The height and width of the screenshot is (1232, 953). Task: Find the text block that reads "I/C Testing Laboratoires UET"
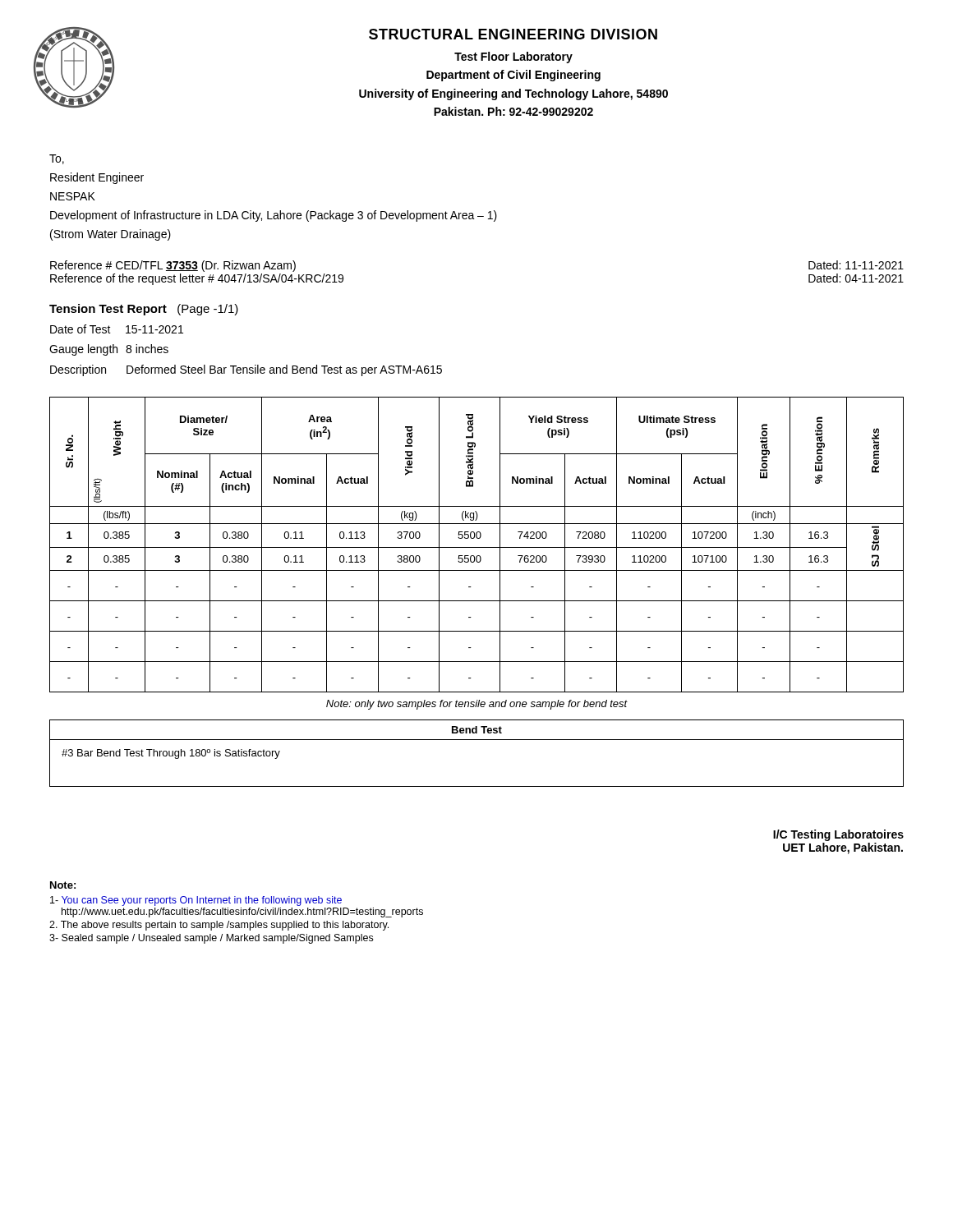(x=838, y=841)
